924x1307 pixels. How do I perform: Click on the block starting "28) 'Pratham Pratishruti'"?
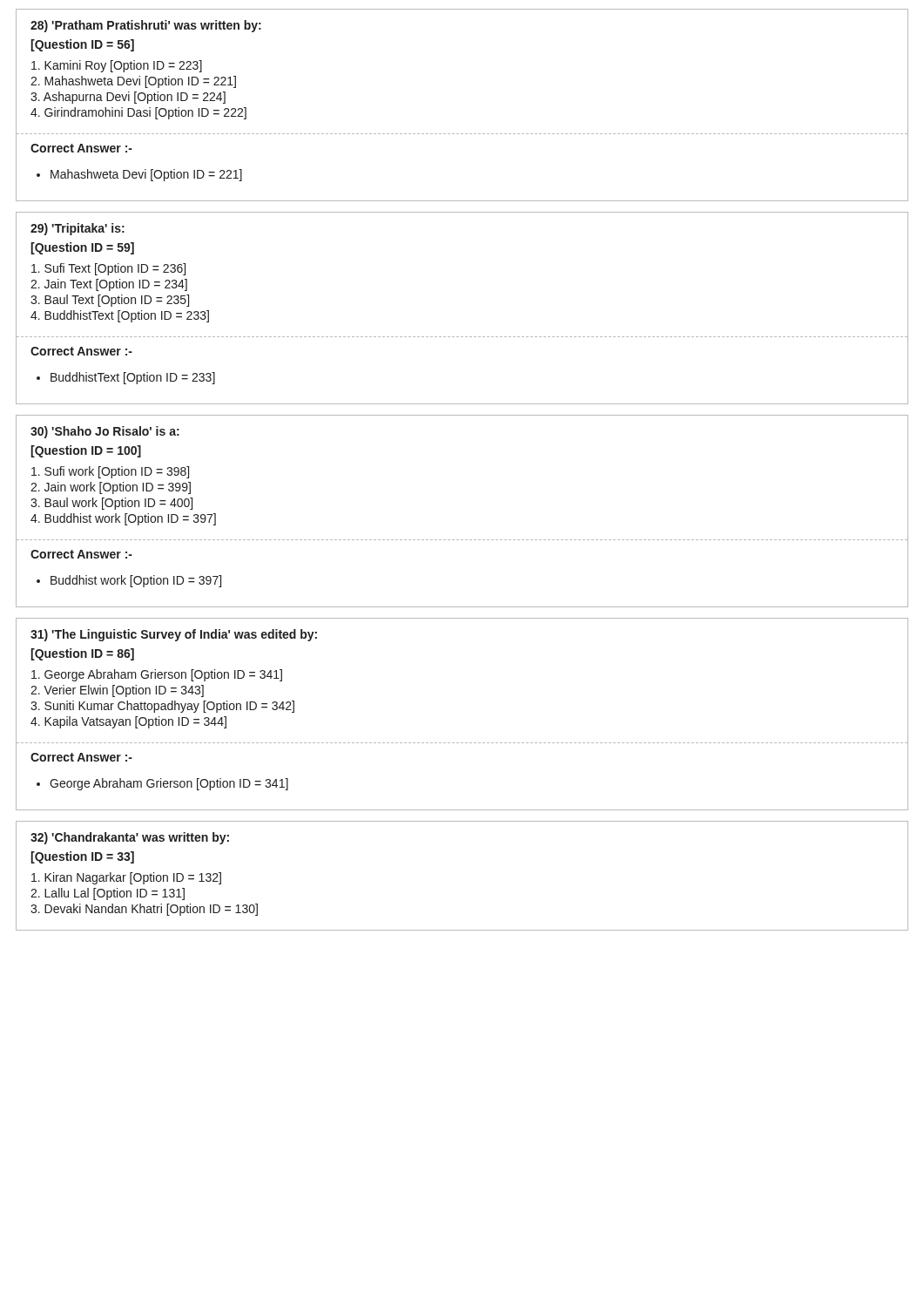(146, 25)
